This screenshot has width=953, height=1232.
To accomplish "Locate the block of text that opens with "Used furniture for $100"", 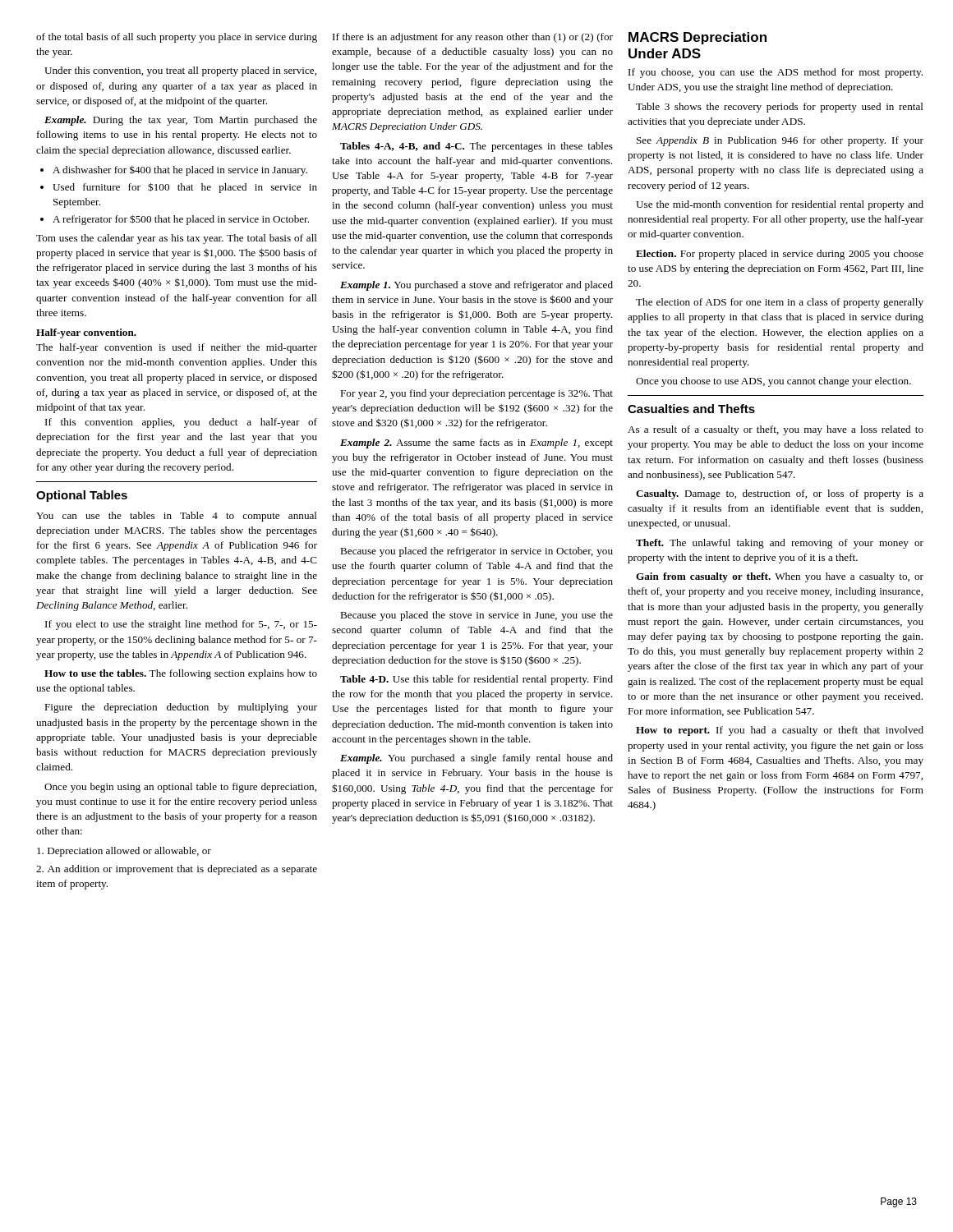I will pyautogui.click(x=185, y=194).
